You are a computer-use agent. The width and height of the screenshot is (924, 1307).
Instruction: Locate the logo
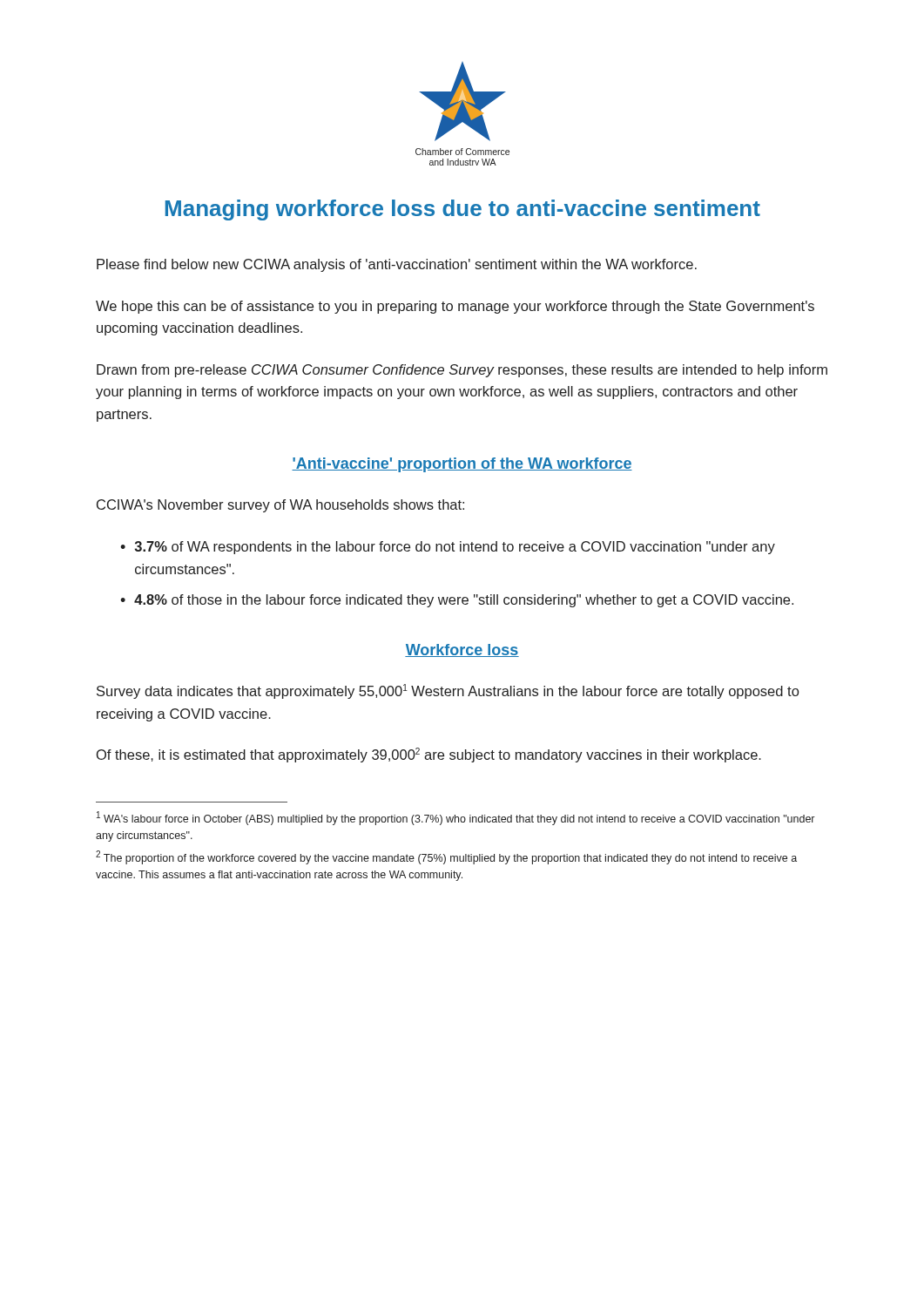click(462, 111)
